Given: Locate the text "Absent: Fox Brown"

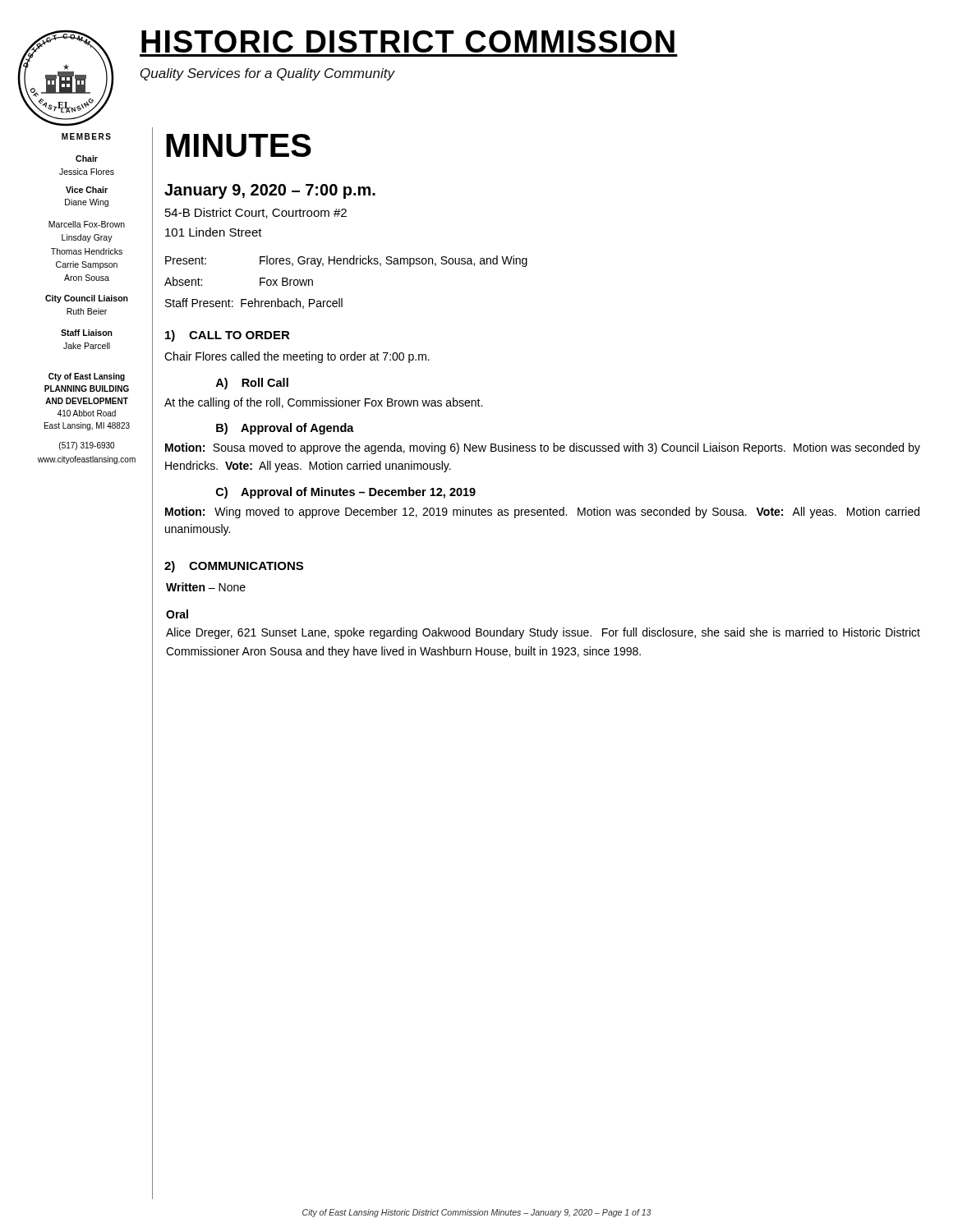Looking at the screenshot, I should [x=181, y=282].
